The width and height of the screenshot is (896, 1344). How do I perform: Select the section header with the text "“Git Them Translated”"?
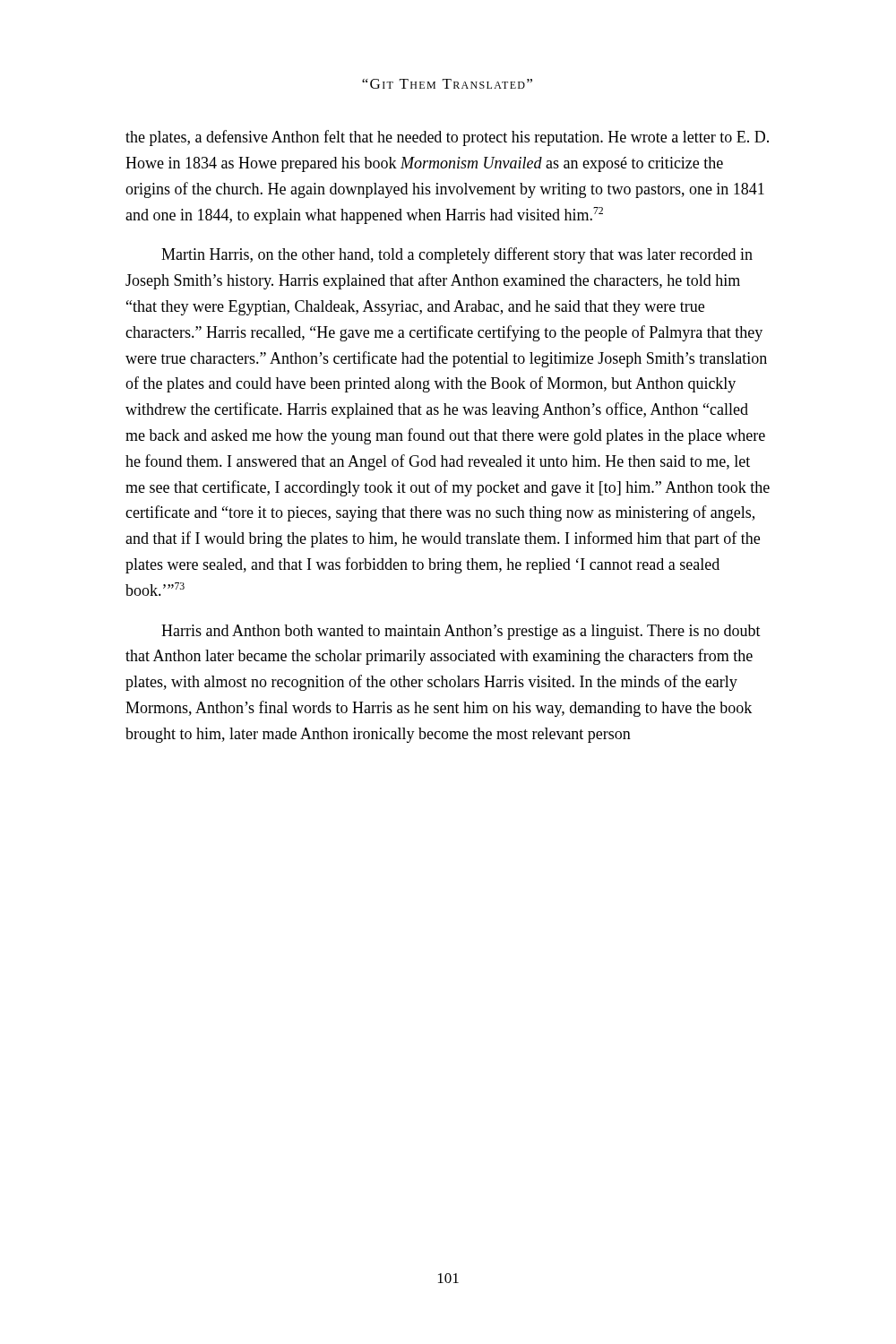[448, 84]
